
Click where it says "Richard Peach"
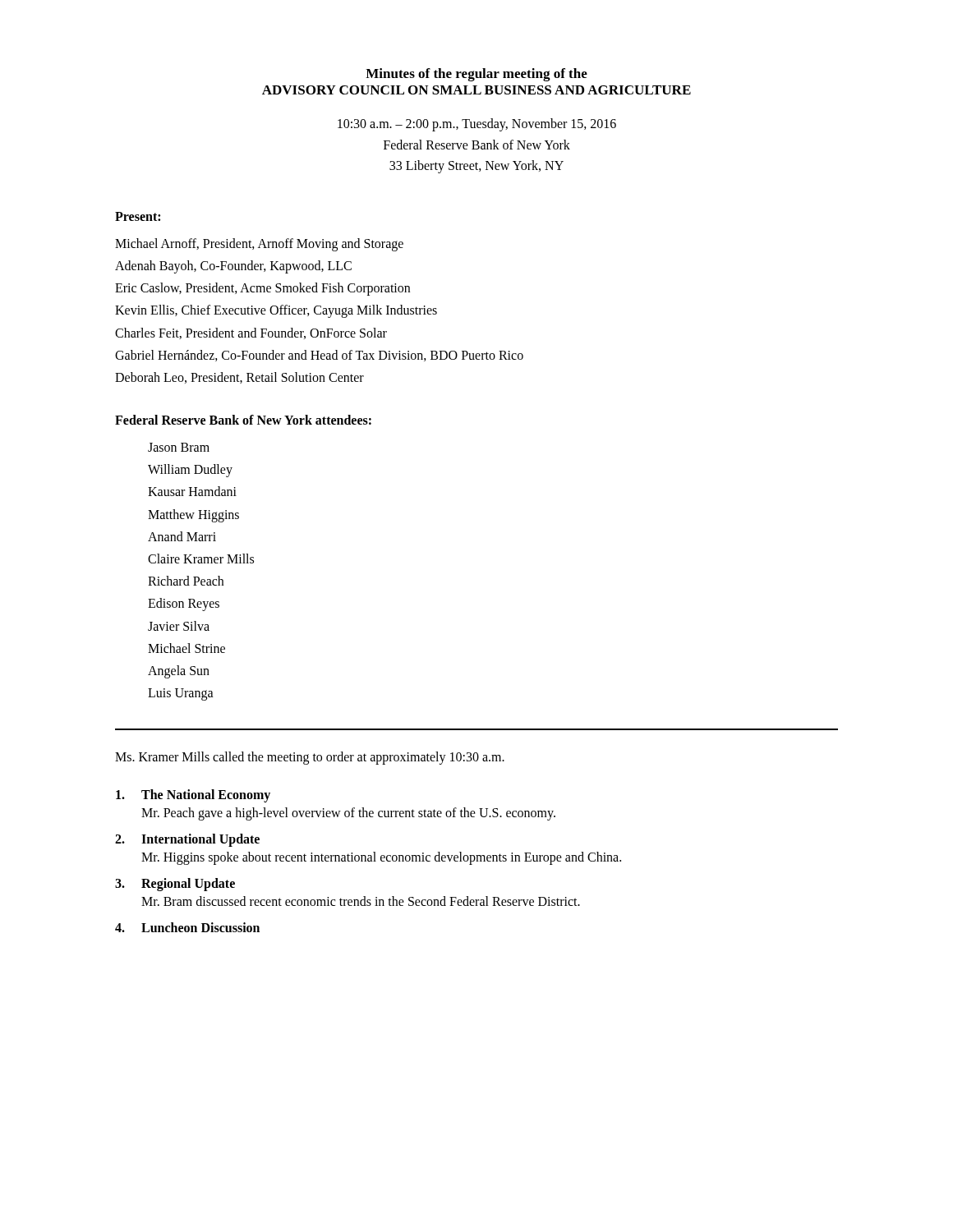coord(186,581)
